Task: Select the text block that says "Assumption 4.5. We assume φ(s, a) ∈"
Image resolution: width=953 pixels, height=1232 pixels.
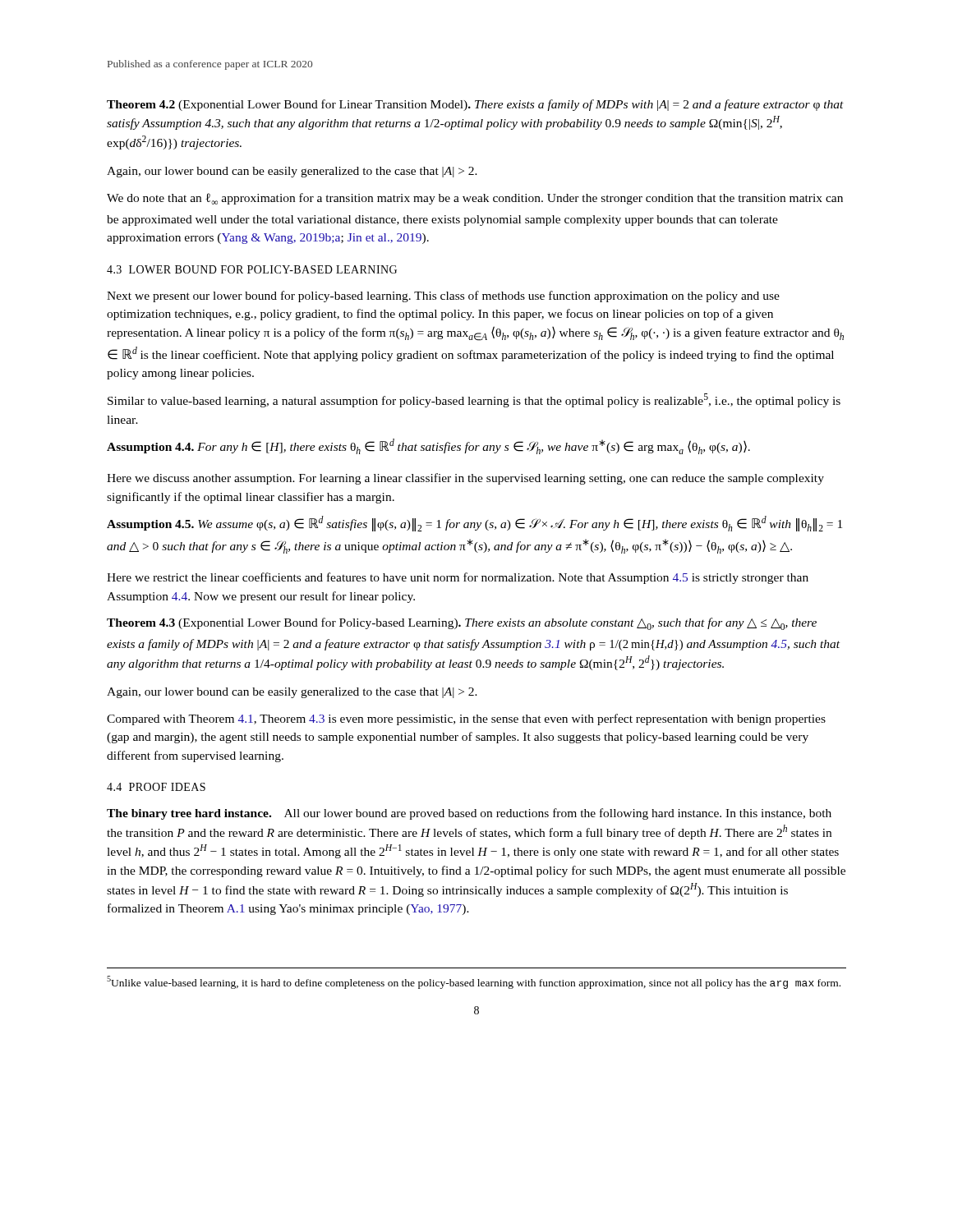Action: (475, 536)
